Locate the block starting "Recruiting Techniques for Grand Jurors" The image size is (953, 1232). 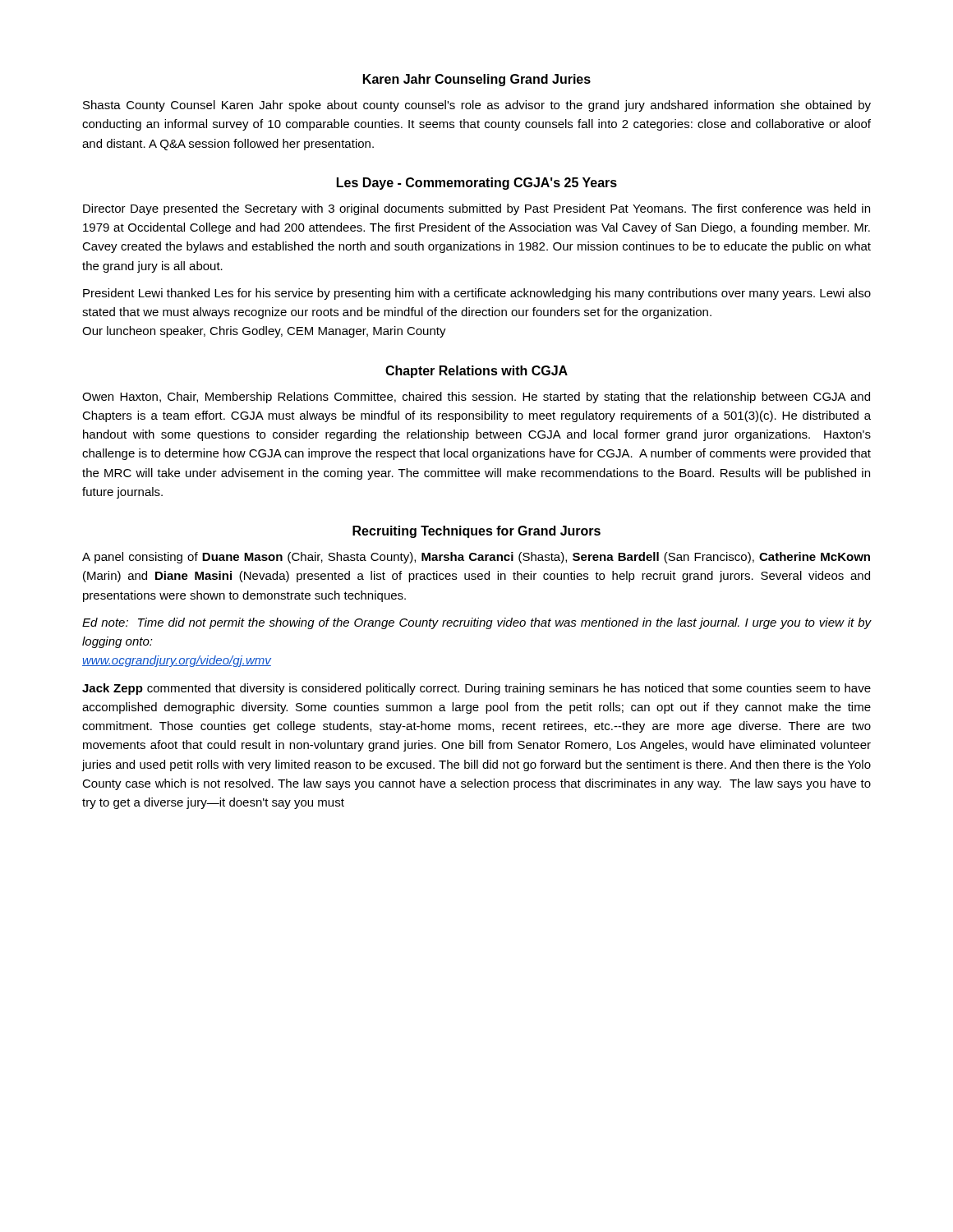[476, 531]
